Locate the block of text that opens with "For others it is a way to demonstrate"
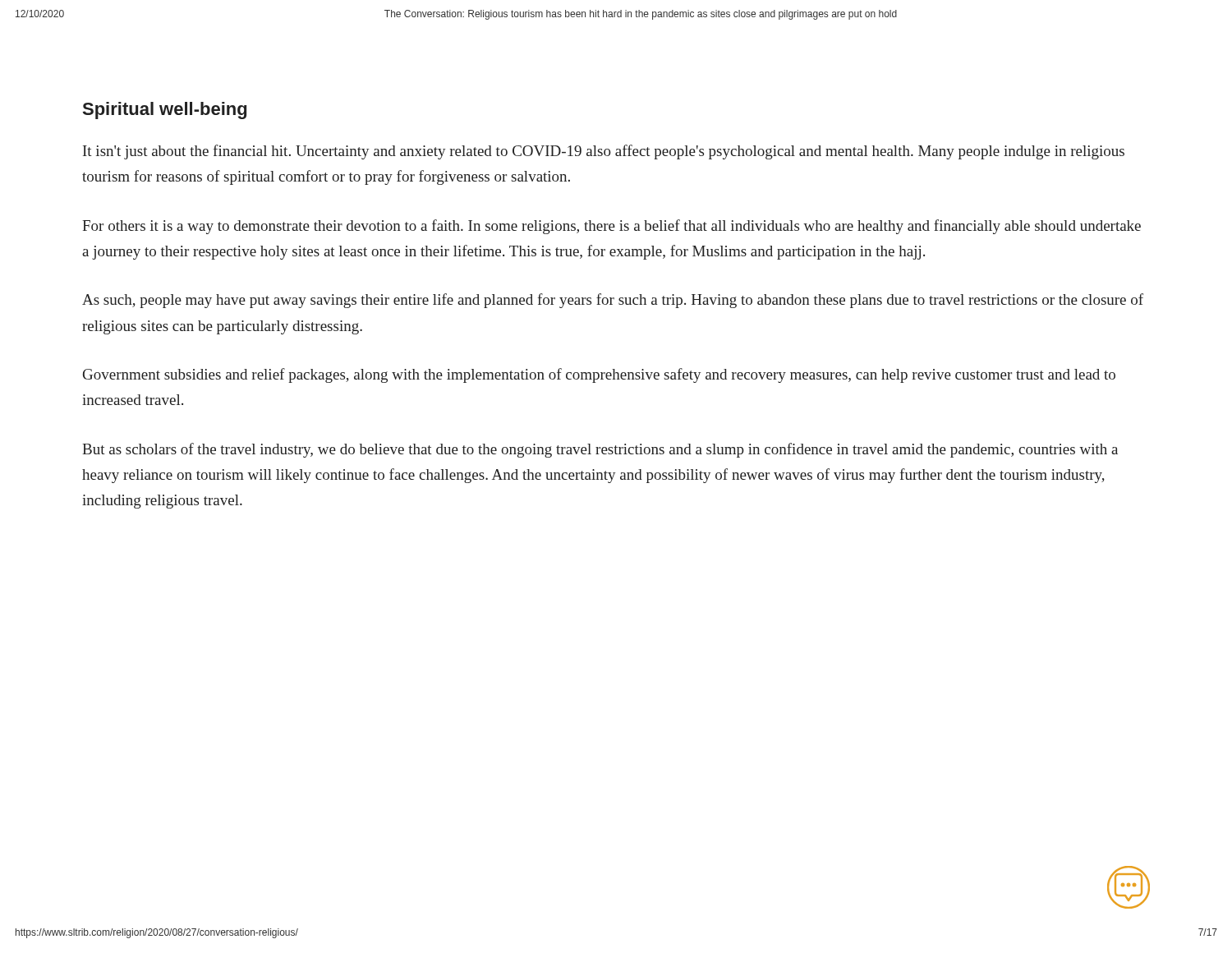 click(x=612, y=238)
